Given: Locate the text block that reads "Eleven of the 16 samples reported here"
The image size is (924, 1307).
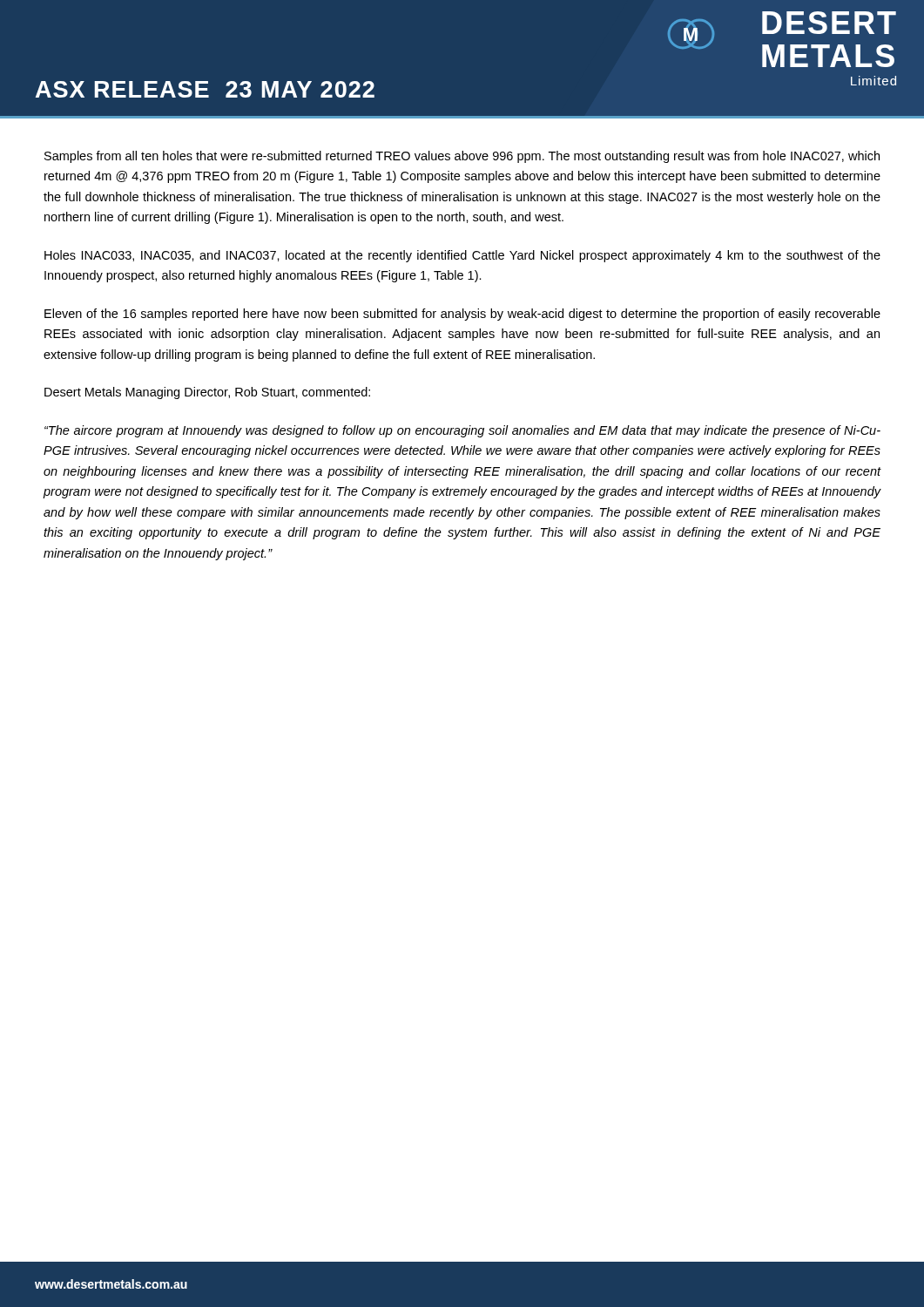Looking at the screenshot, I should 462,334.
